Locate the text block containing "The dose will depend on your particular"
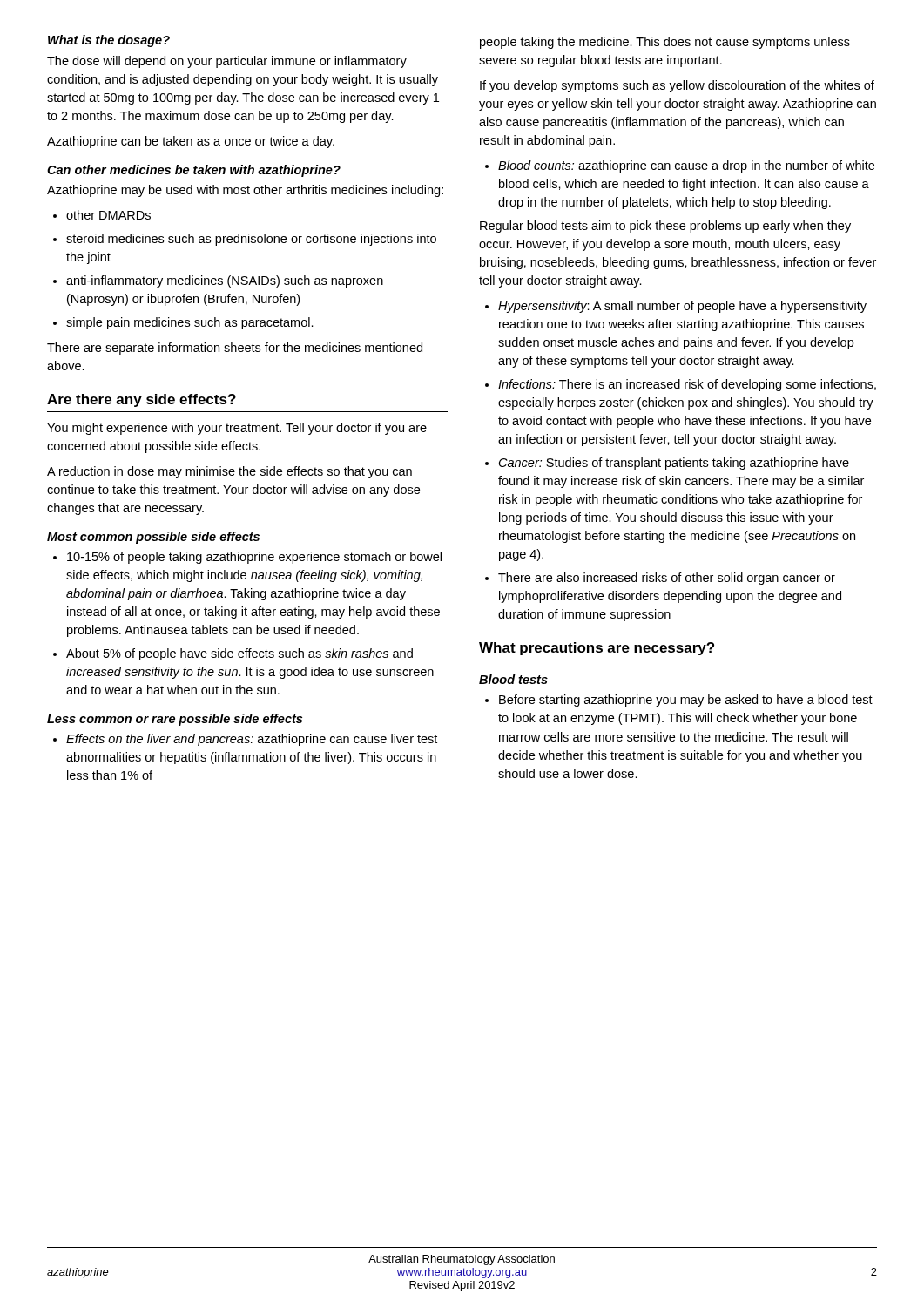 (x=247, y=102)
